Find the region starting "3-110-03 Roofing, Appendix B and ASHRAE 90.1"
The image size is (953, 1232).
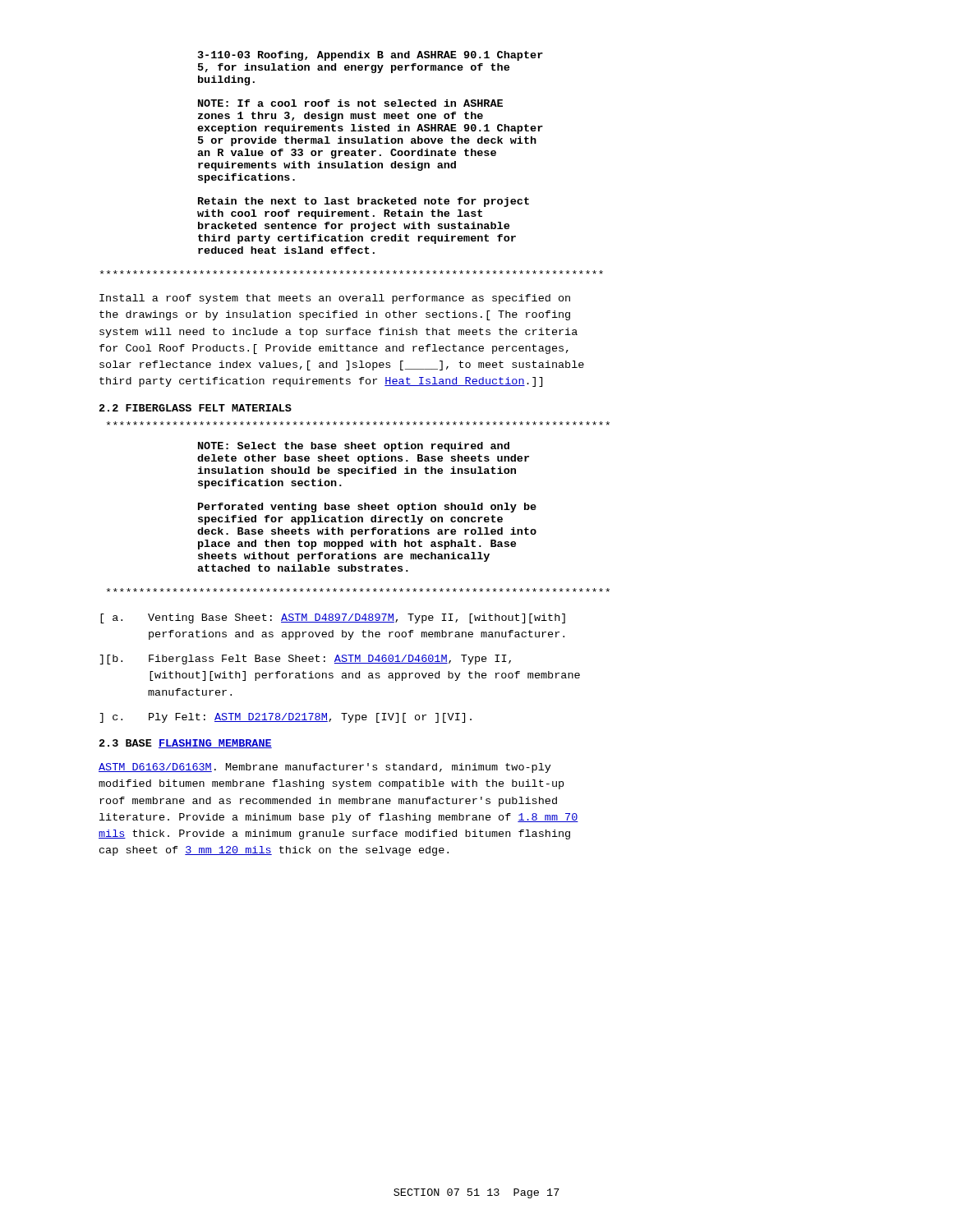pyautogui.click(x=370, y=68)
